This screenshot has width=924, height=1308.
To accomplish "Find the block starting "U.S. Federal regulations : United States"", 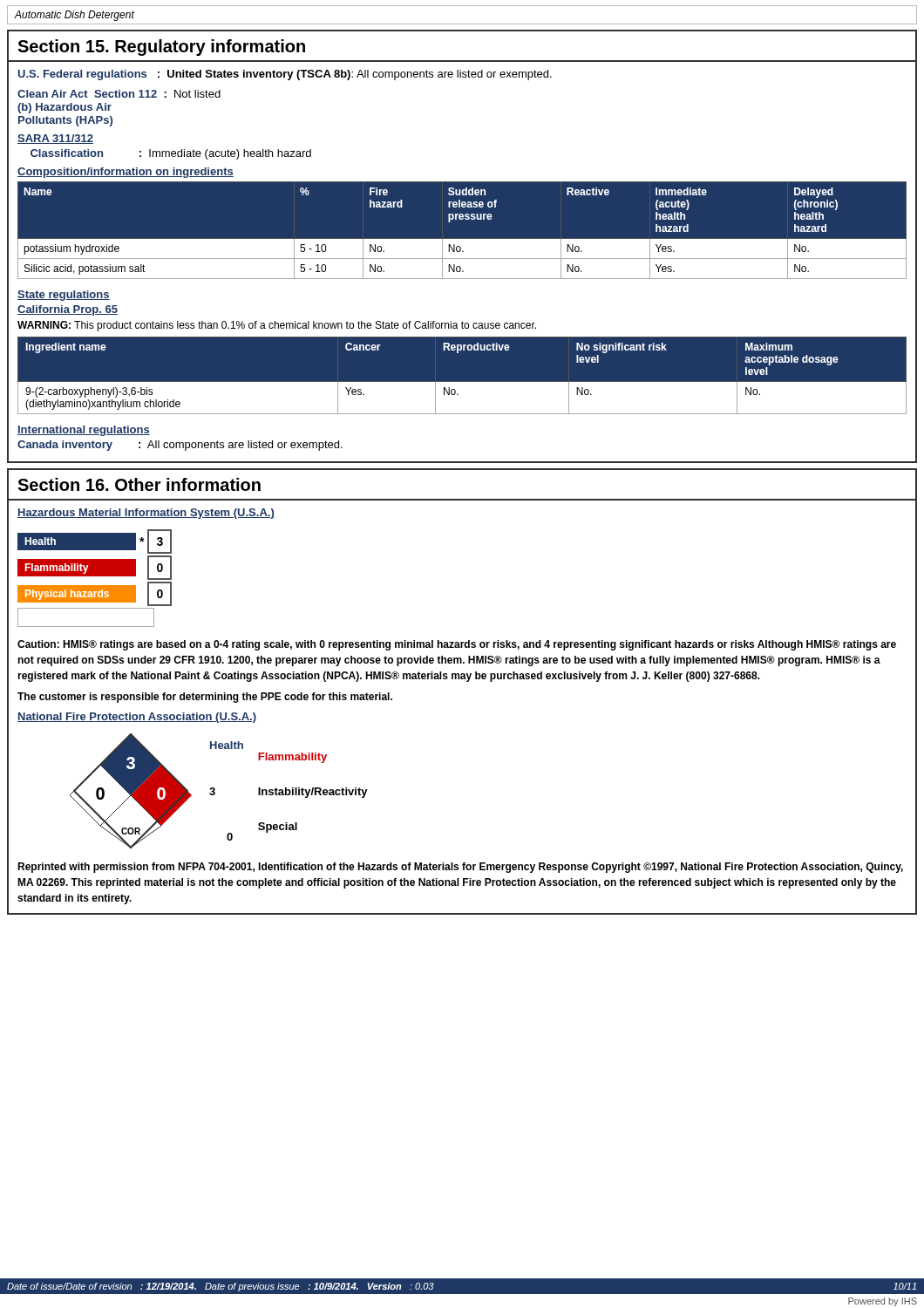I will [x=285, y=74].
